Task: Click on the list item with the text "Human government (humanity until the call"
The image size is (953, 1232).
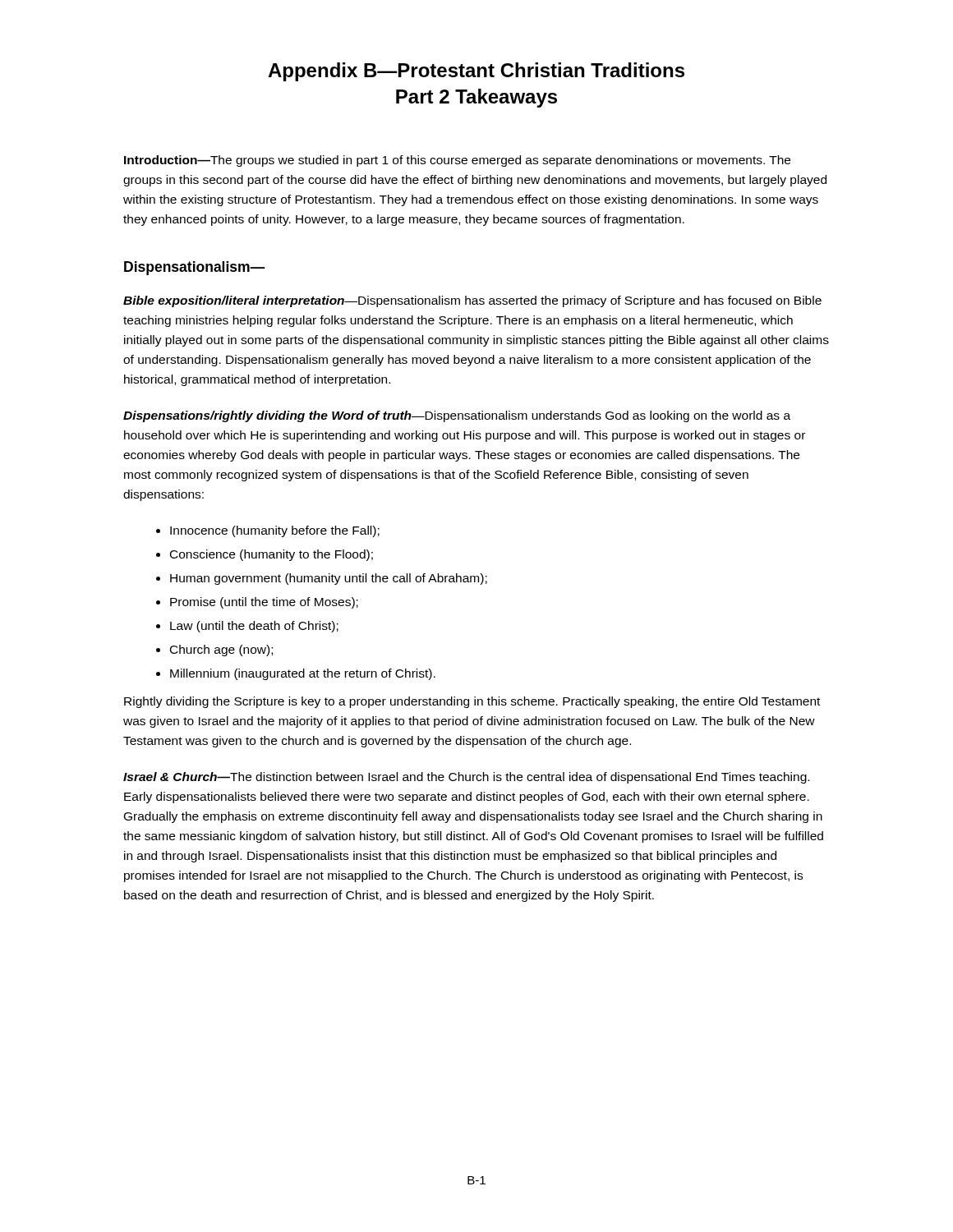Action: (x=328, y=578)
